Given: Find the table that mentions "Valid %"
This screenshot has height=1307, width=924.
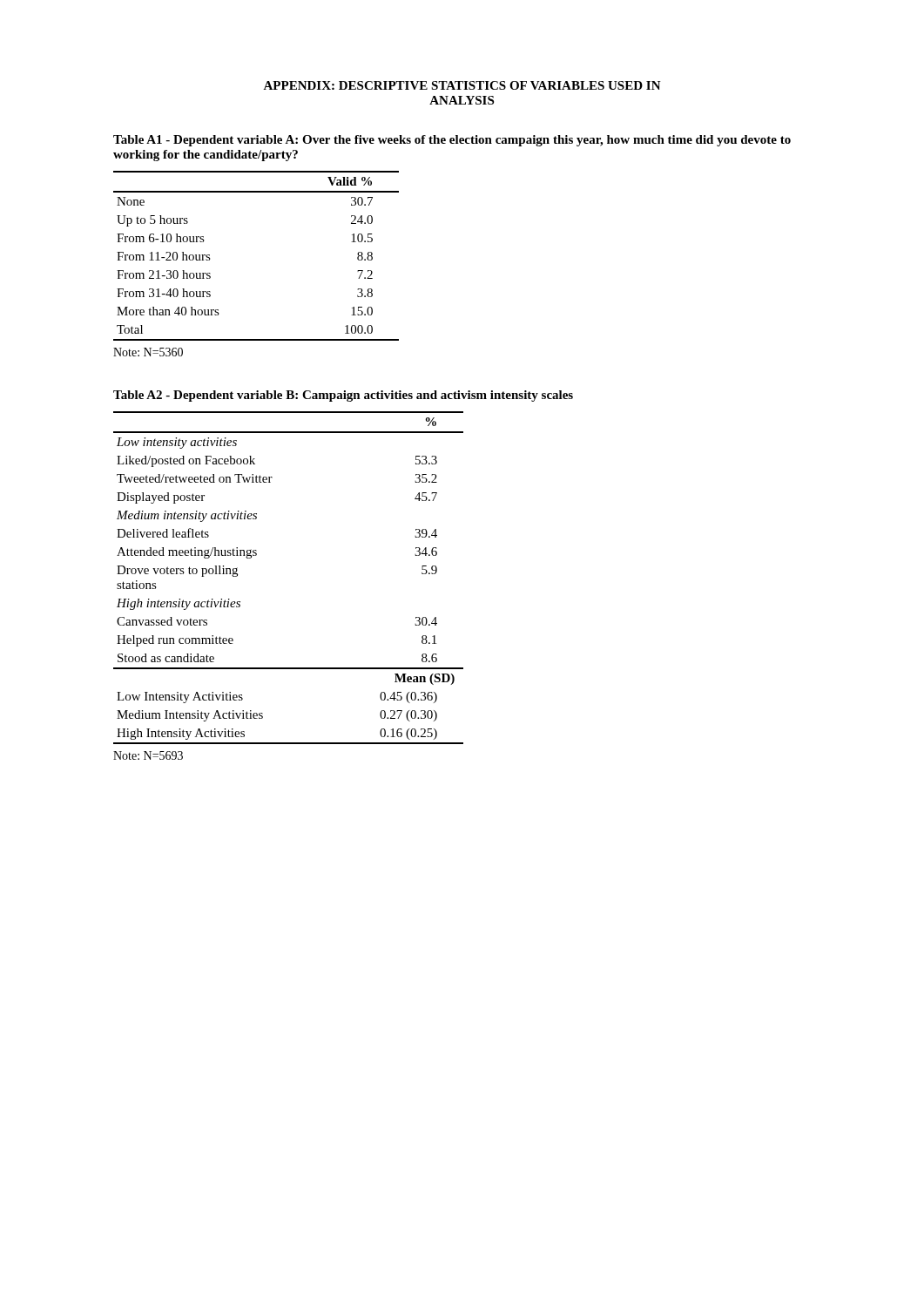Looking at the screenshot, I should [x=462, y=256].
